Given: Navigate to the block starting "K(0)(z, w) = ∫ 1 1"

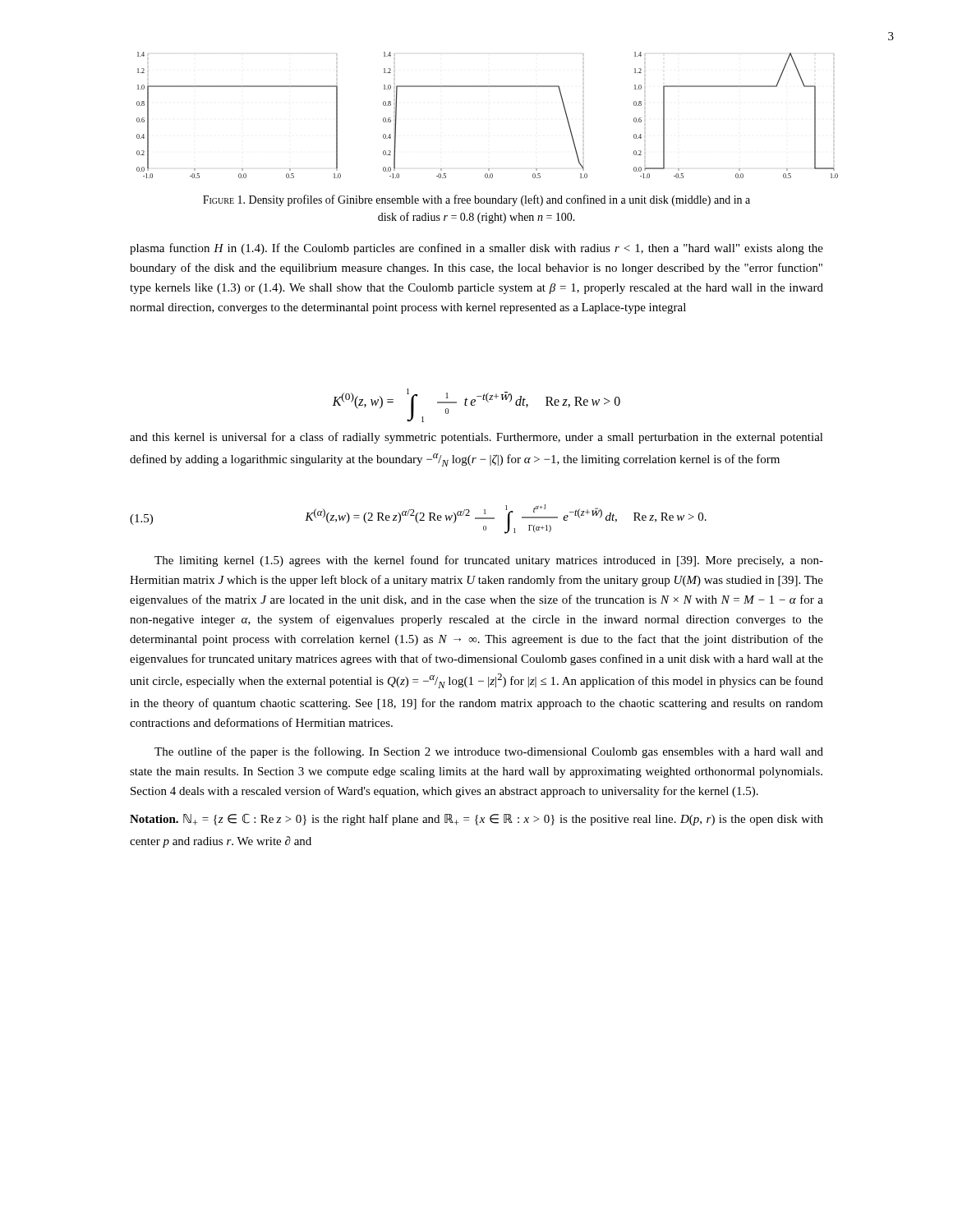Looking at the screenshot, I should point(476,402).
